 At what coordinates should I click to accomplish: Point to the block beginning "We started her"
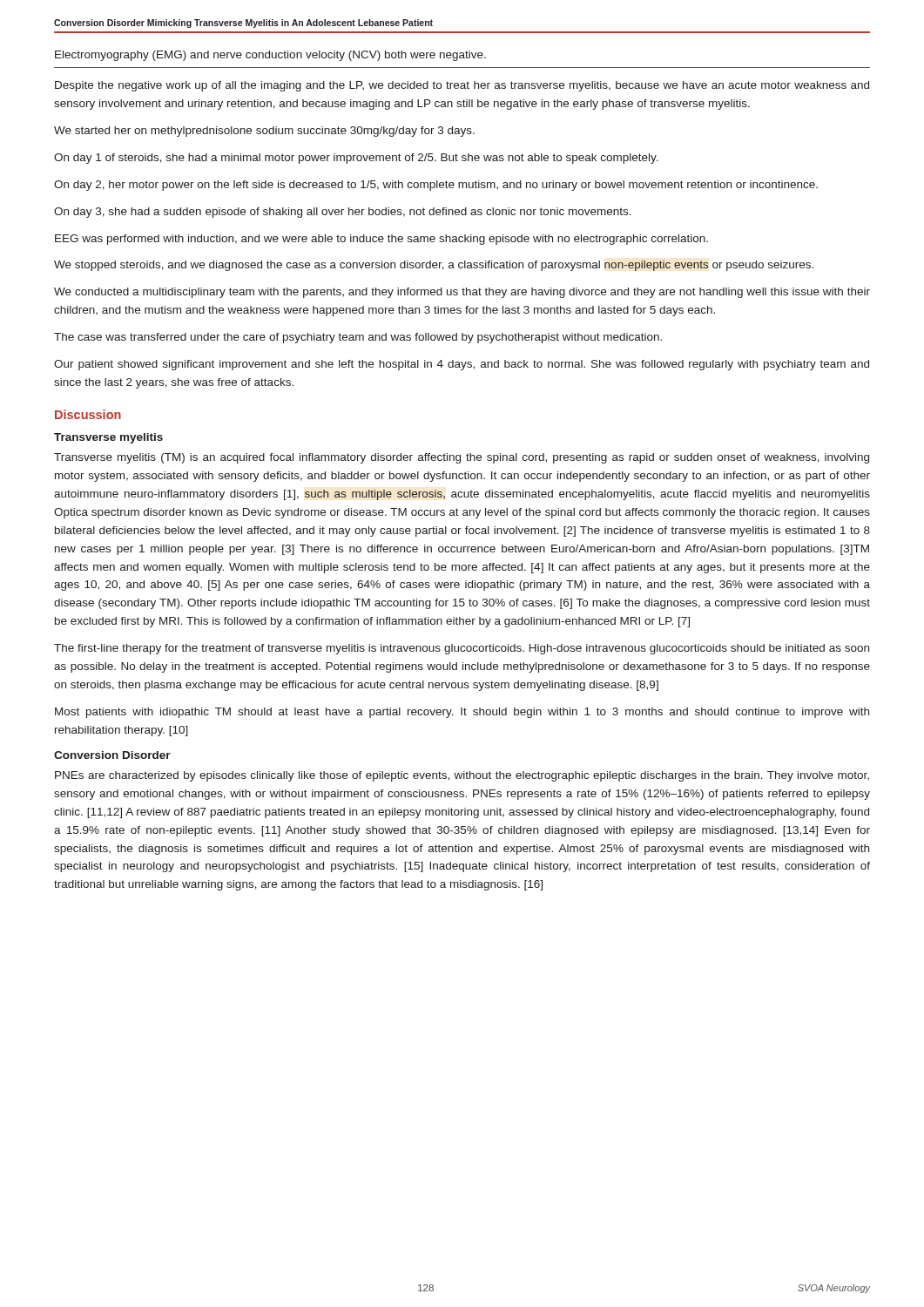(x=265, y=130)
